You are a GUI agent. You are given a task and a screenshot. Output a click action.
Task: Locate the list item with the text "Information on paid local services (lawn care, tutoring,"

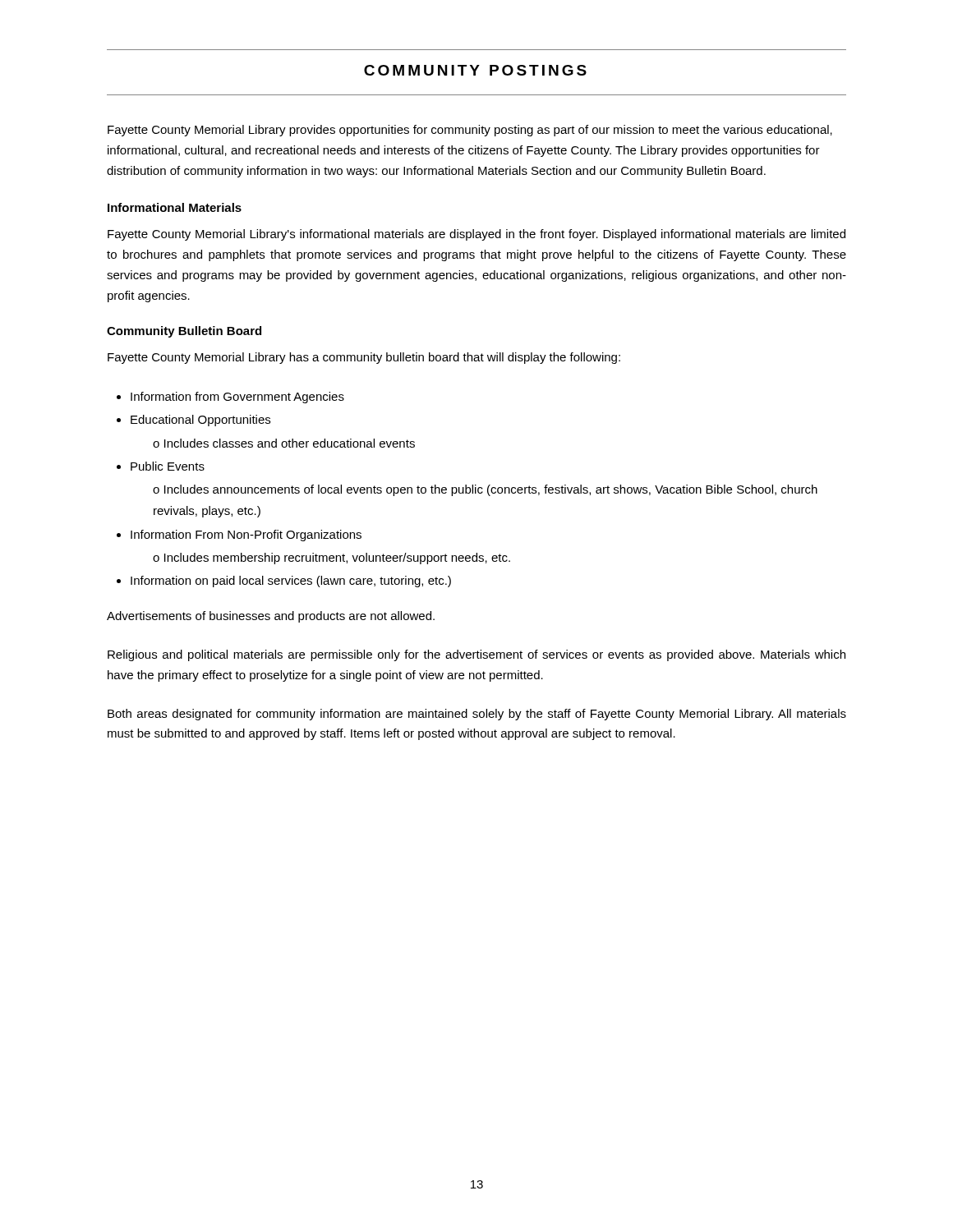(x=291, y=582)
